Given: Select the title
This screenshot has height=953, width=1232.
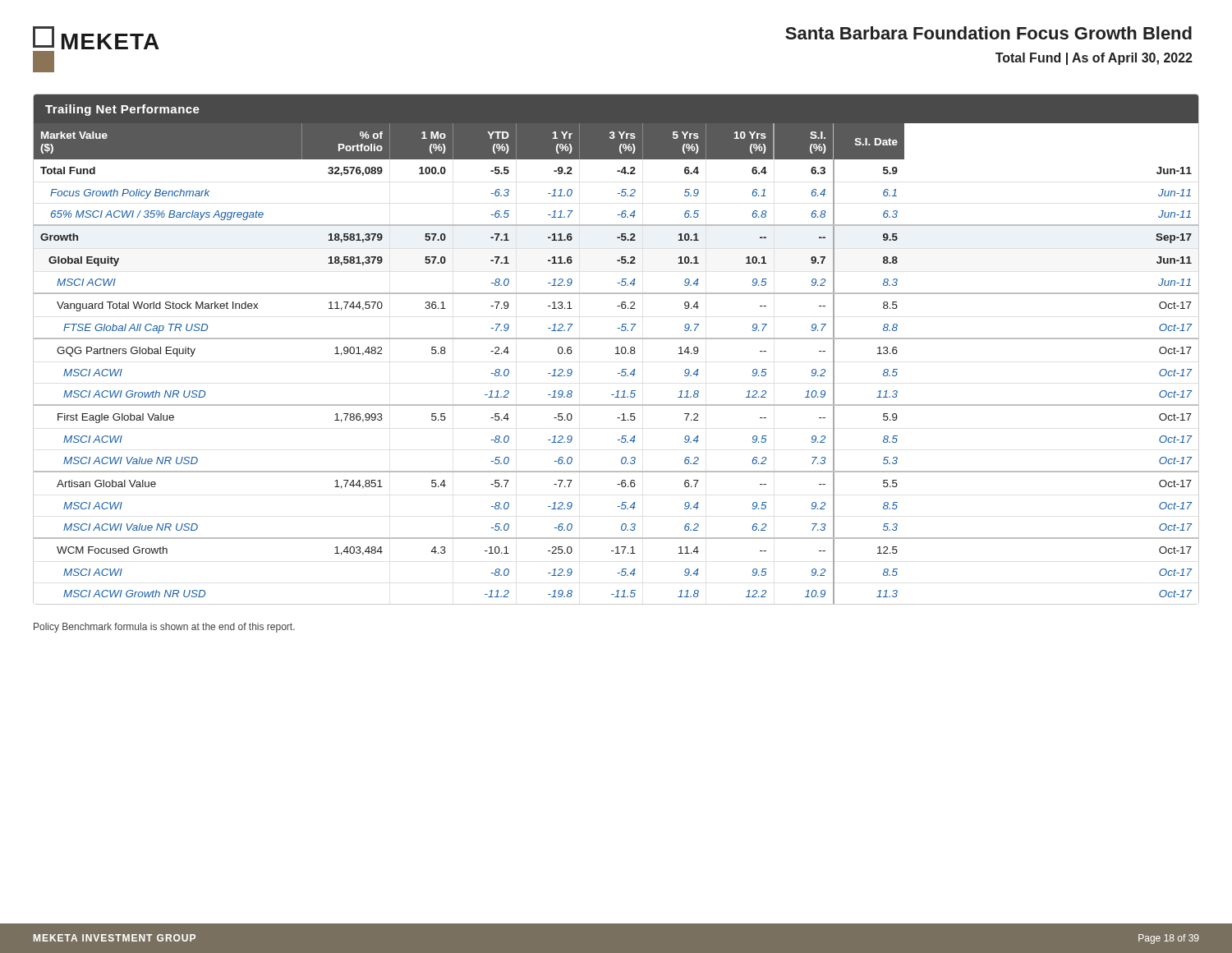Looking at the screenshot, I should pyautogui.click(x=989, y=33).
